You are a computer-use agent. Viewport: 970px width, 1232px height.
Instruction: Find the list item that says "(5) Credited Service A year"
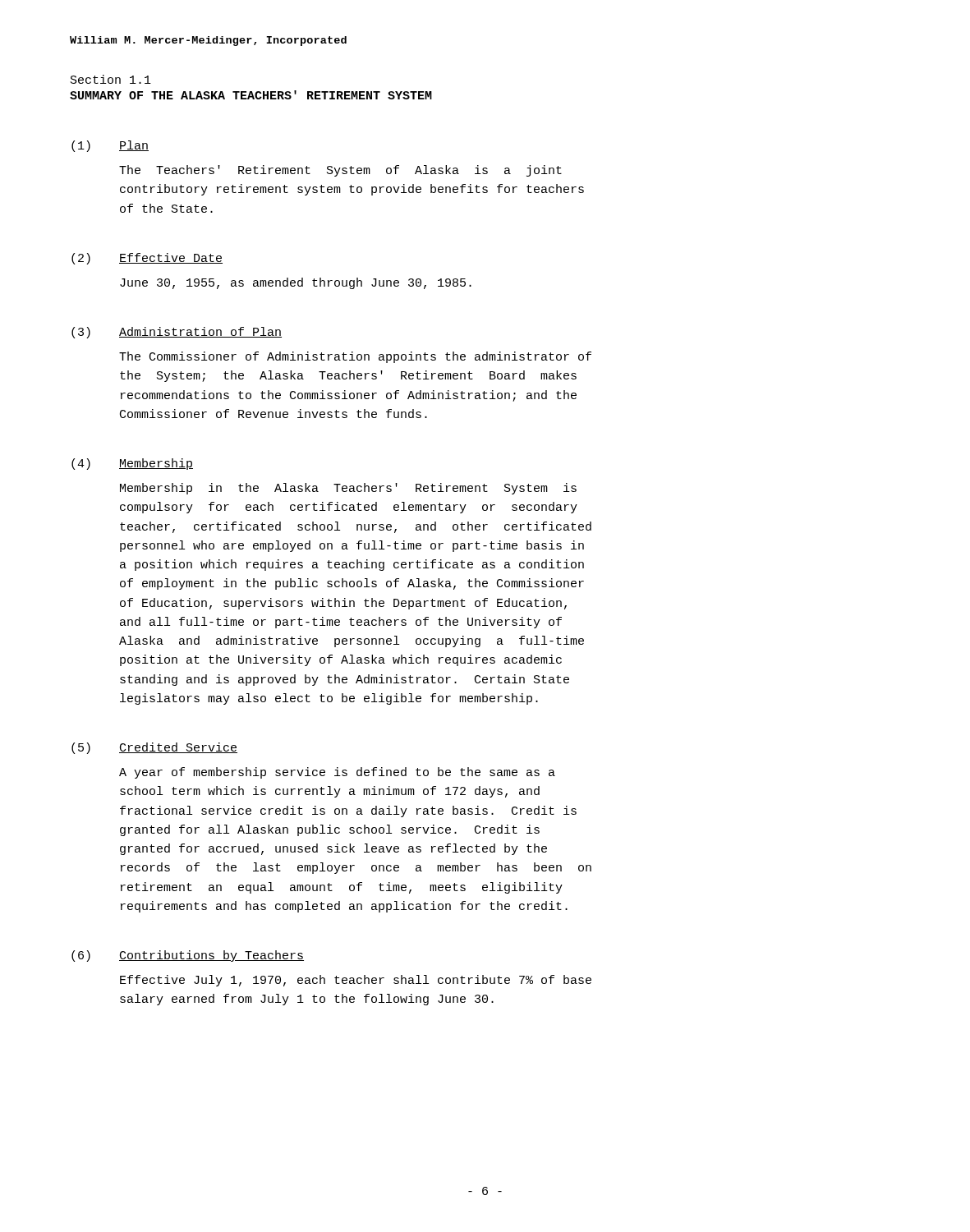pos(485,838)
